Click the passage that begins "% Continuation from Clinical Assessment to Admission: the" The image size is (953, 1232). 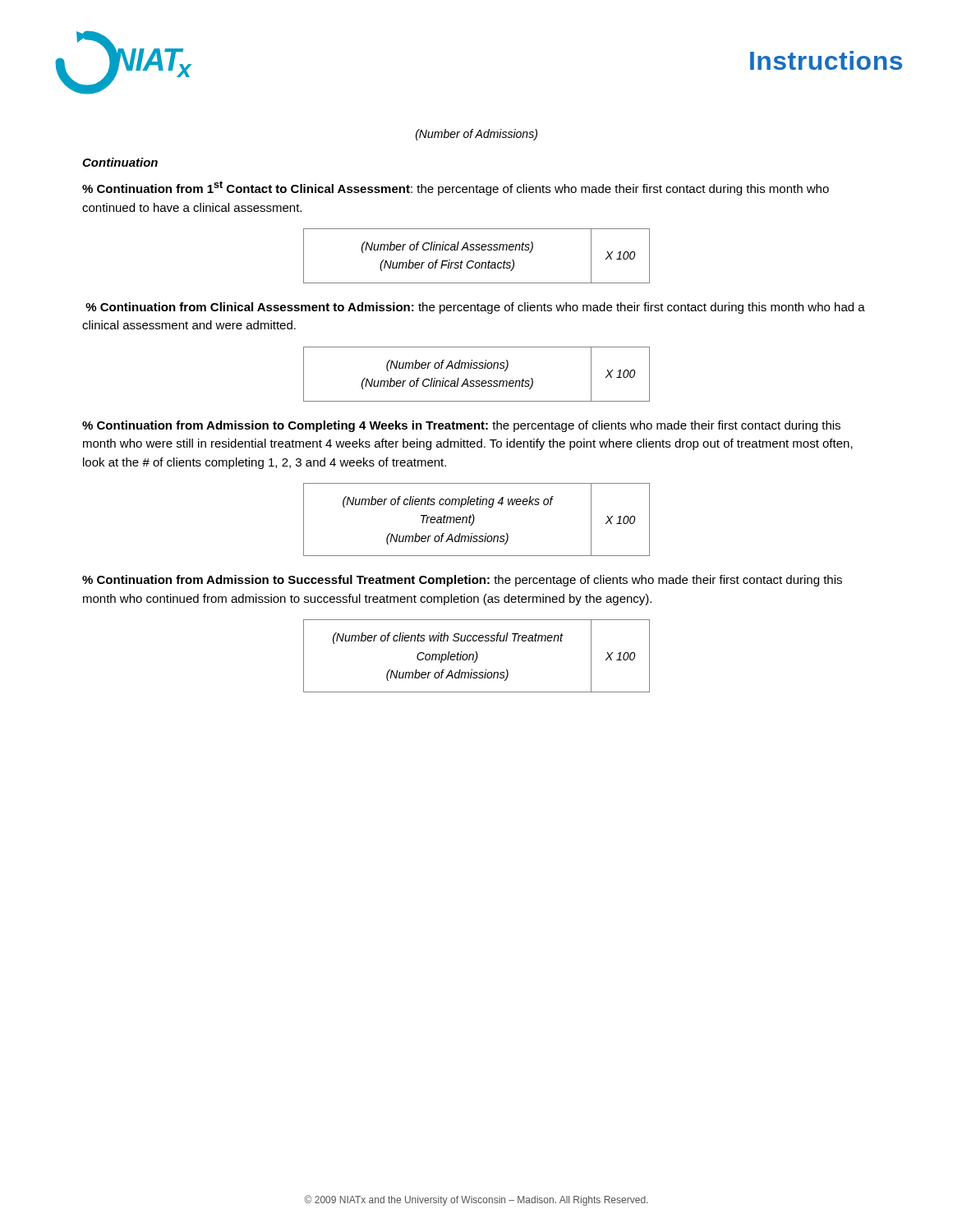[x=473, y=316]
